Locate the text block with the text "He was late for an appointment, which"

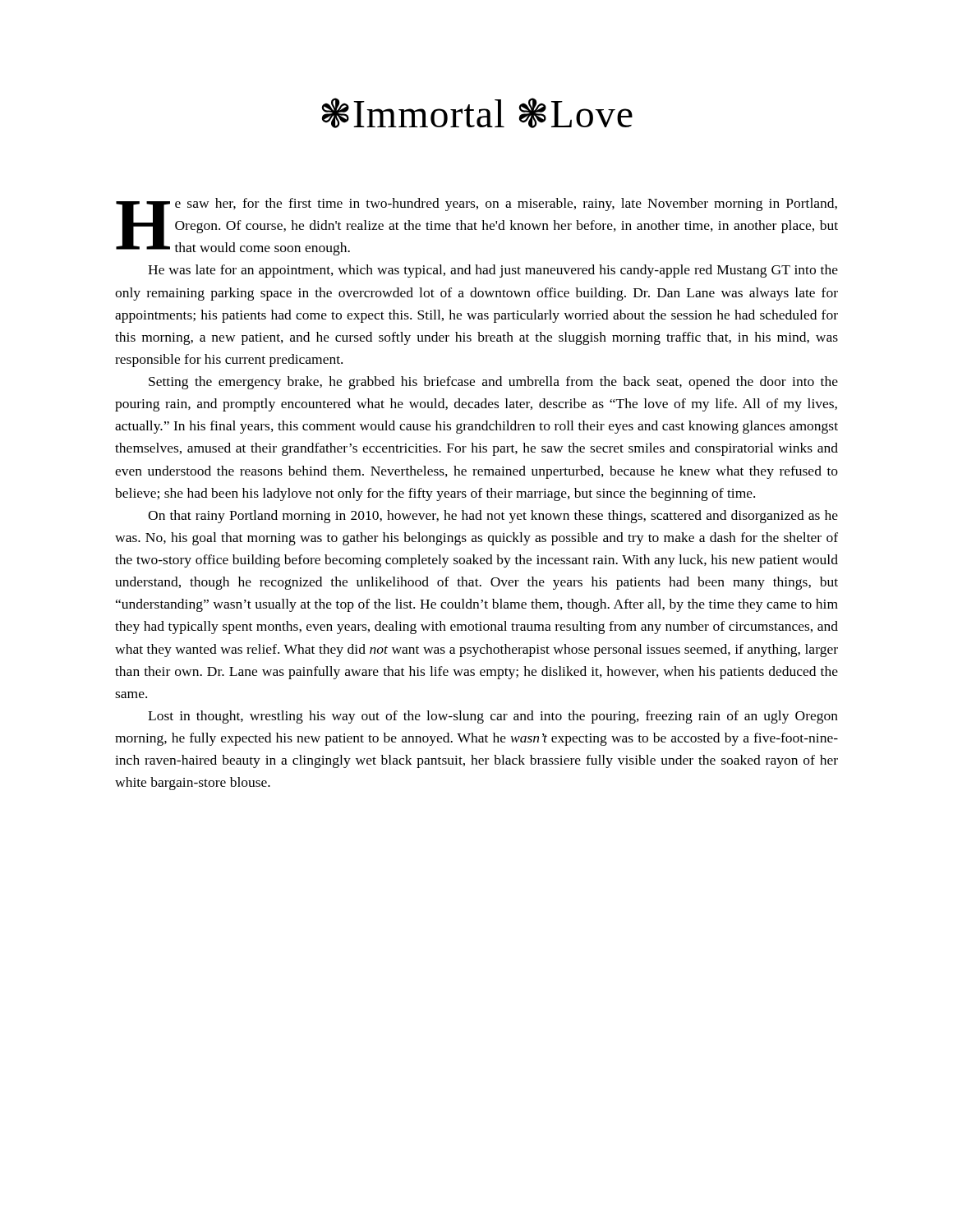click(x=476, y=314)
